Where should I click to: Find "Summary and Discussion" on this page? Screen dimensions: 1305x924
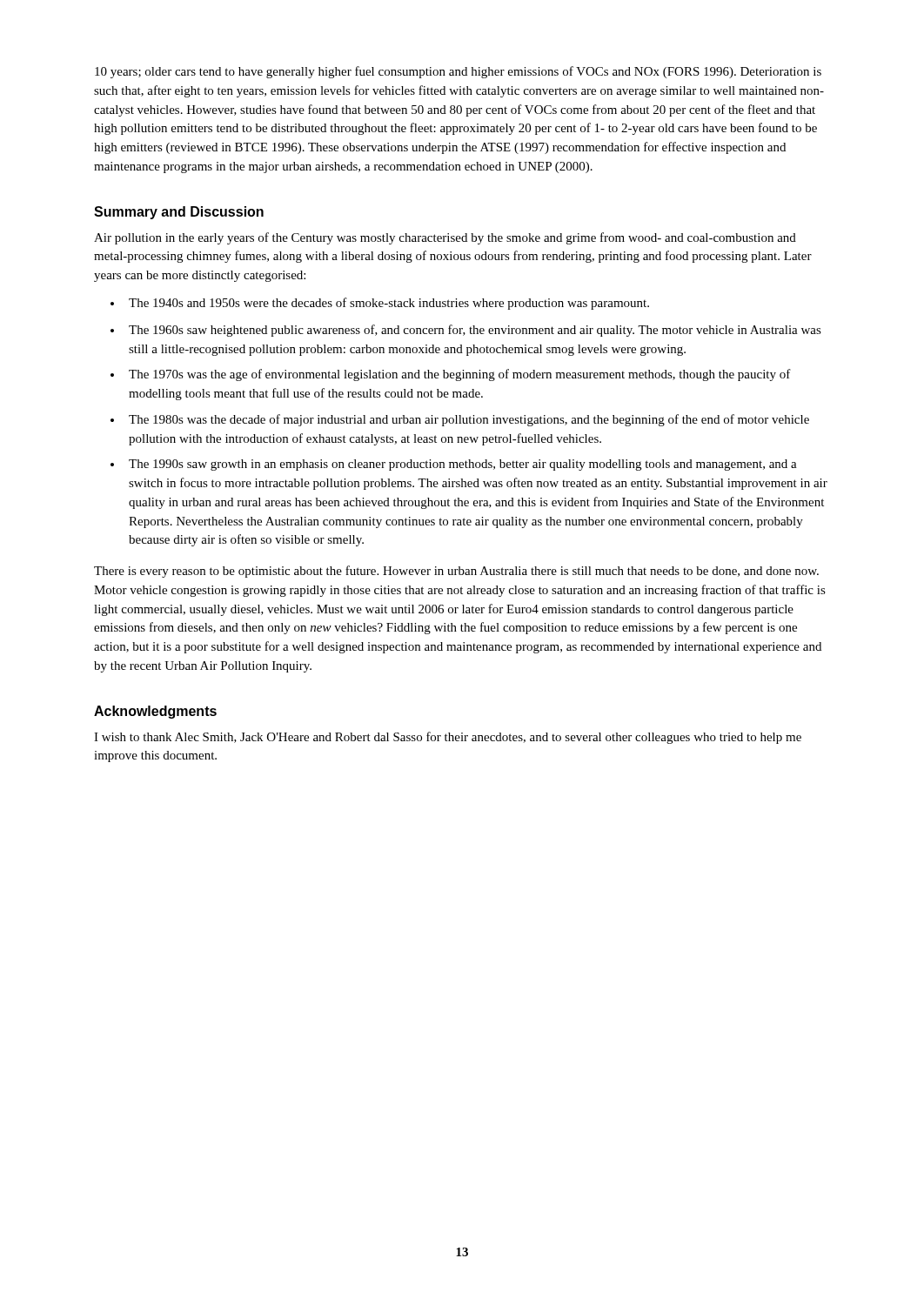point(179,211)
